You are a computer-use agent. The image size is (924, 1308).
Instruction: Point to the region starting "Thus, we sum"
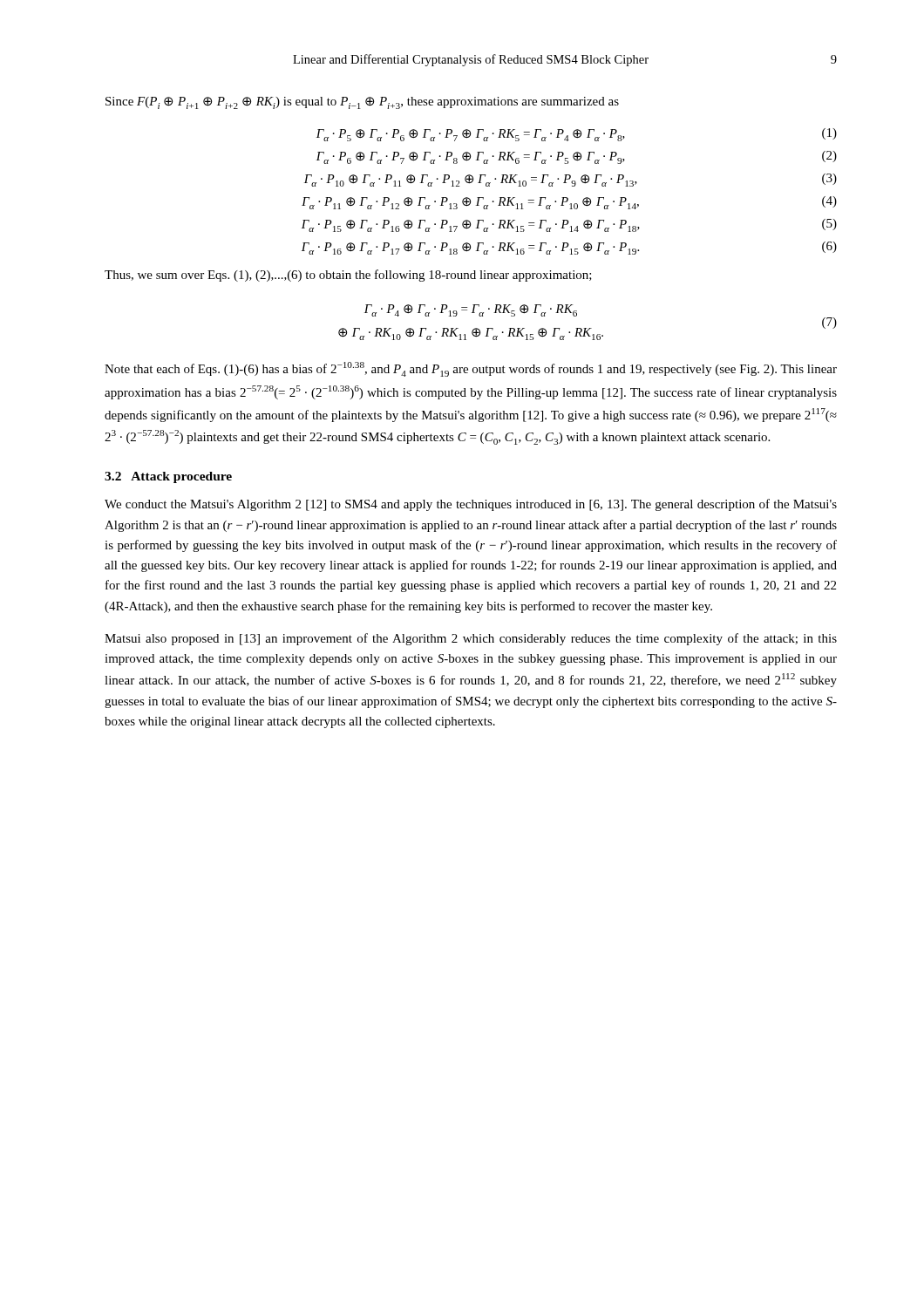[x=471, y=276]
